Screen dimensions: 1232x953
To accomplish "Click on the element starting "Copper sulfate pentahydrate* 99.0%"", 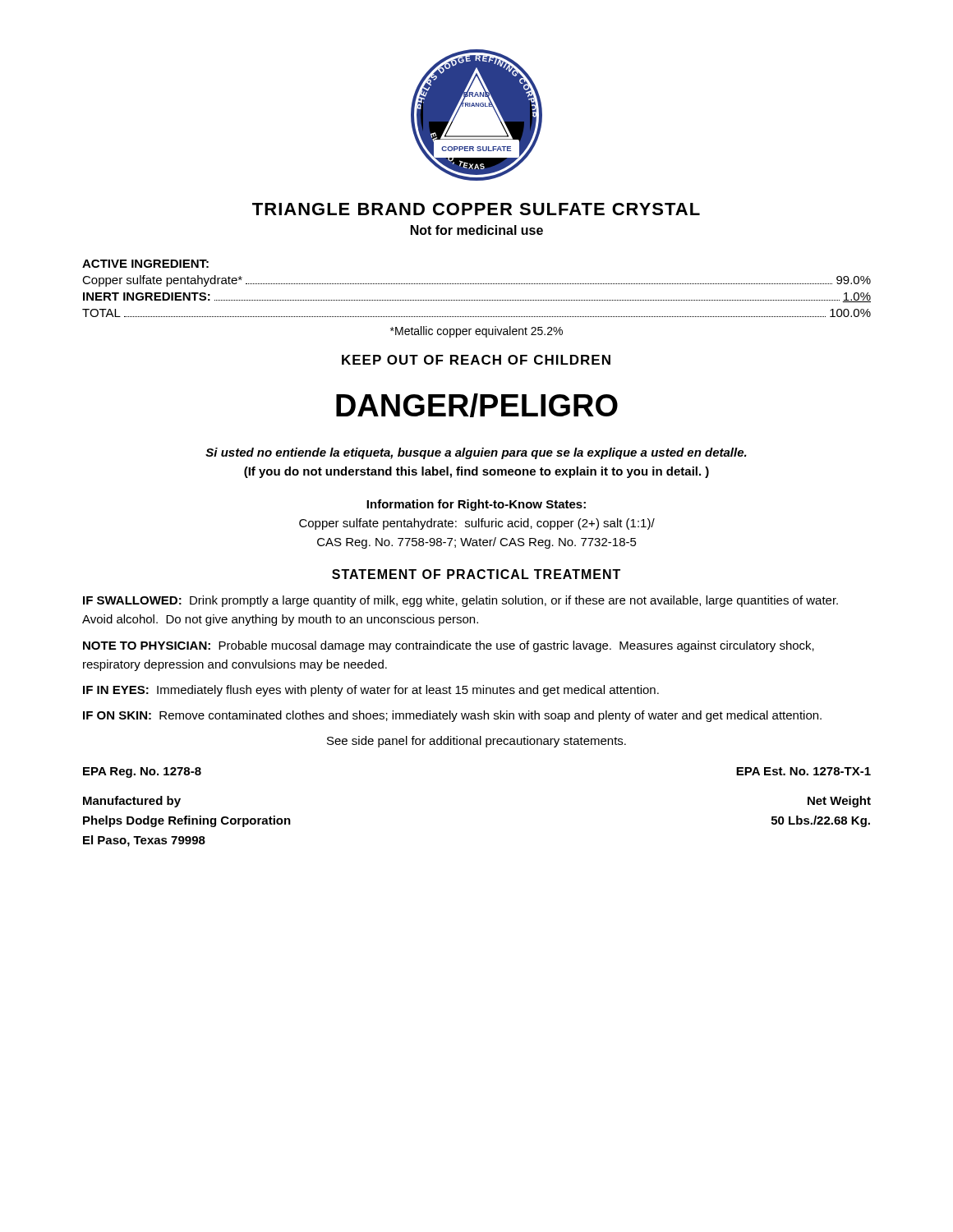I will point(476,280).
